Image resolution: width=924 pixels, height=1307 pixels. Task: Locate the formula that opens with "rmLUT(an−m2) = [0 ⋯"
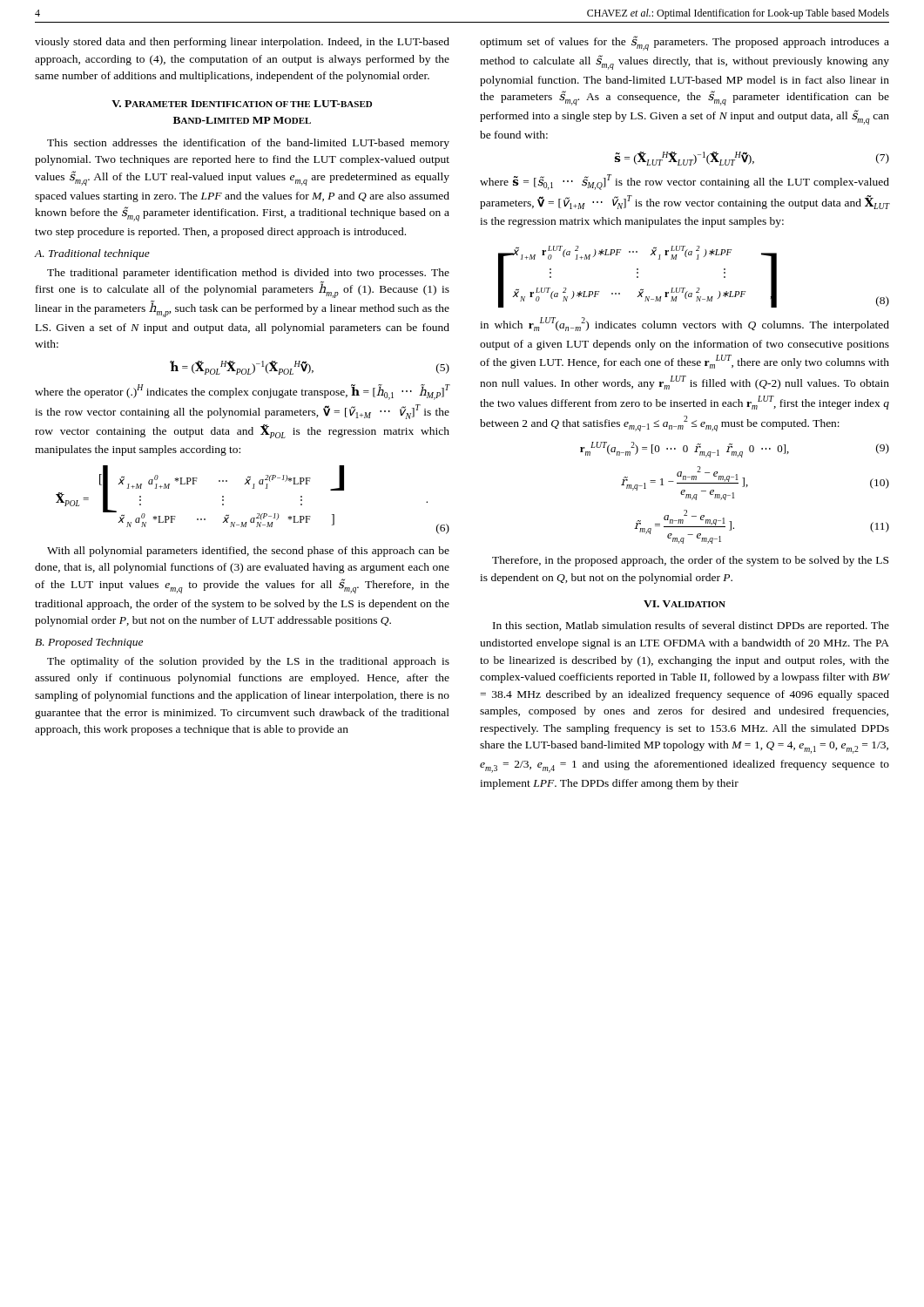click(x=734, y=448)
